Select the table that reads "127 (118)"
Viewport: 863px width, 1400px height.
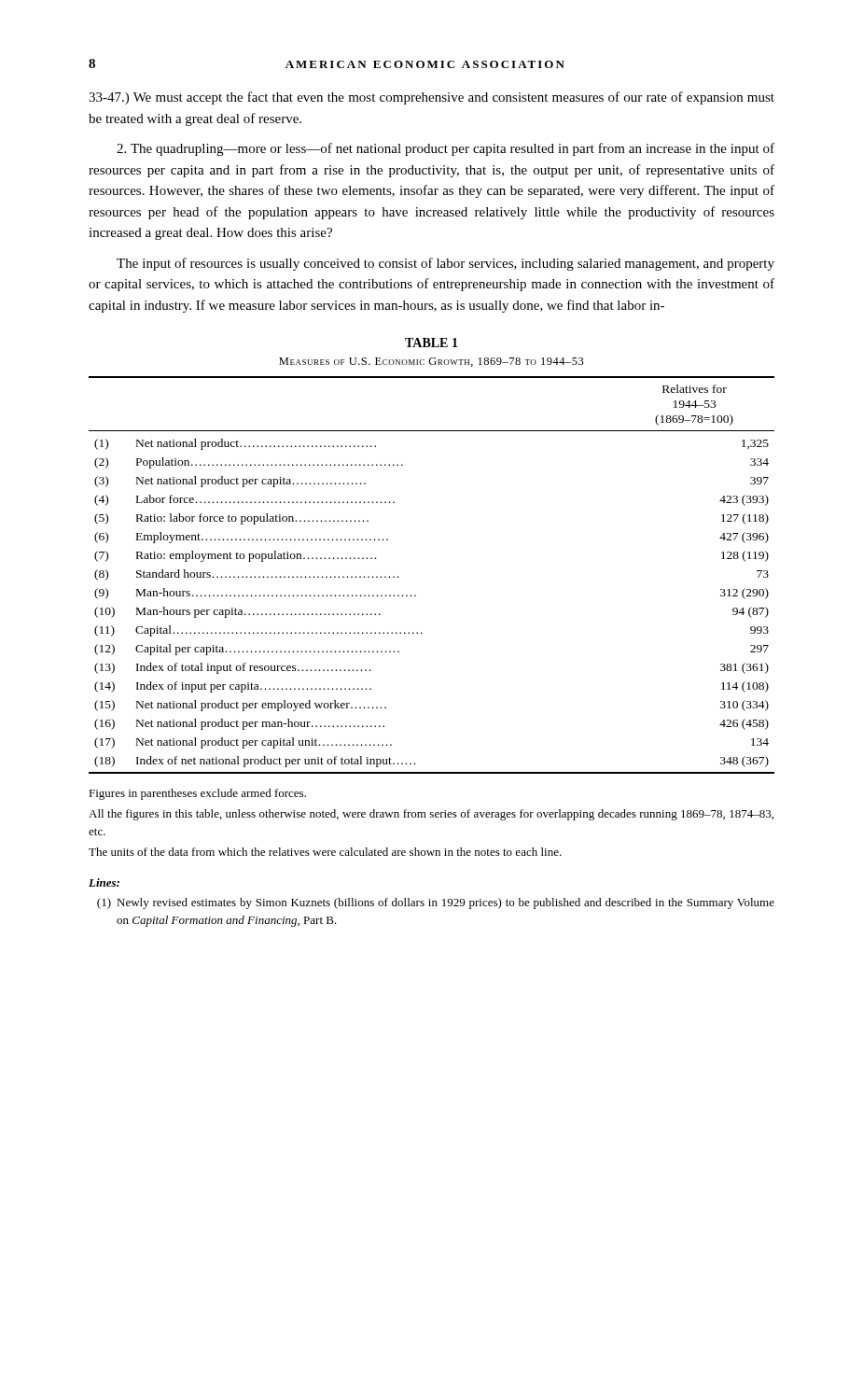pyautogui.click(x=432, y=575)
